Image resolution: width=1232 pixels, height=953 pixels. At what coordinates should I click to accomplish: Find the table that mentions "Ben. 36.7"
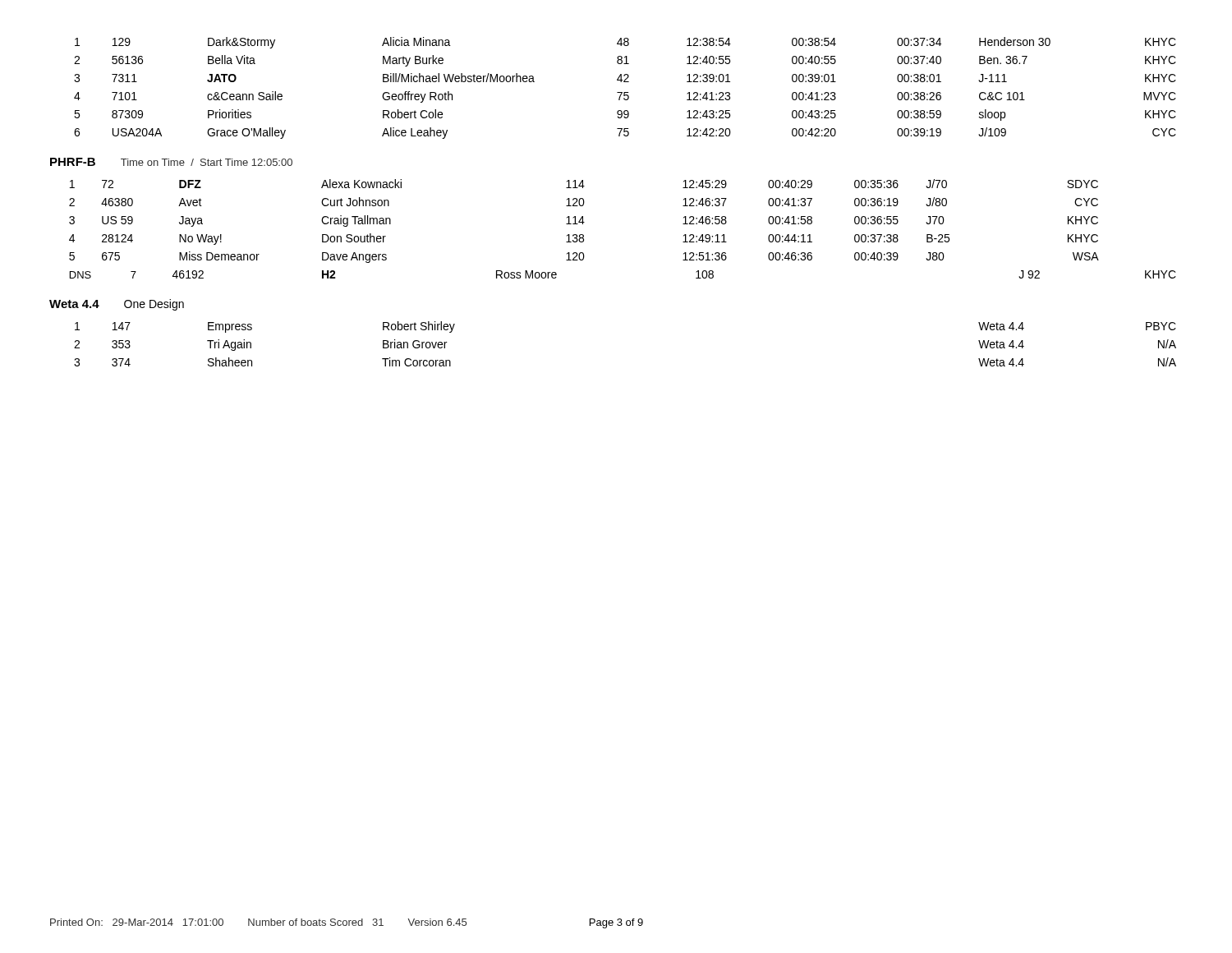tap(616, 87)
